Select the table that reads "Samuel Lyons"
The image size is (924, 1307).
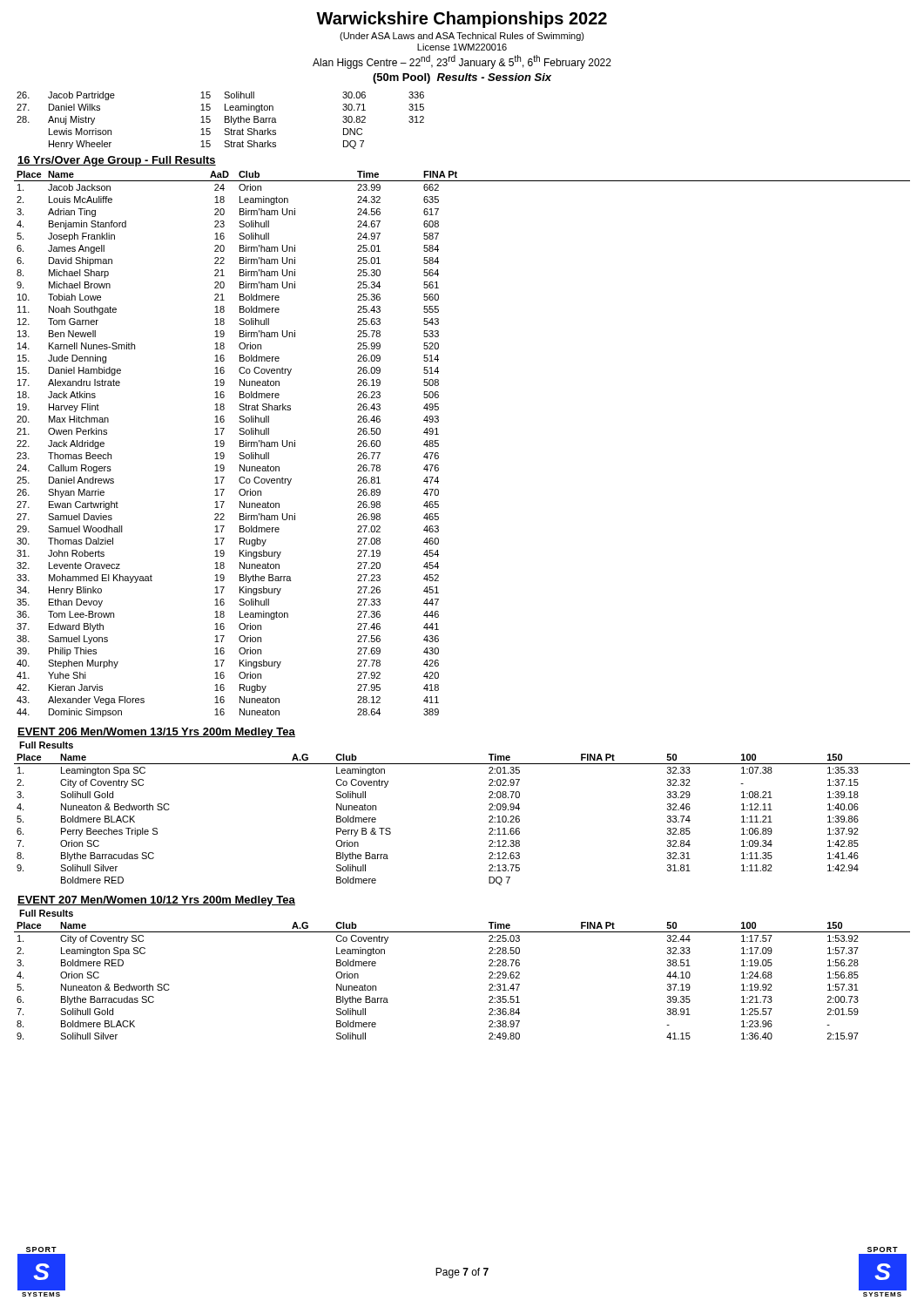click(462, 443)
